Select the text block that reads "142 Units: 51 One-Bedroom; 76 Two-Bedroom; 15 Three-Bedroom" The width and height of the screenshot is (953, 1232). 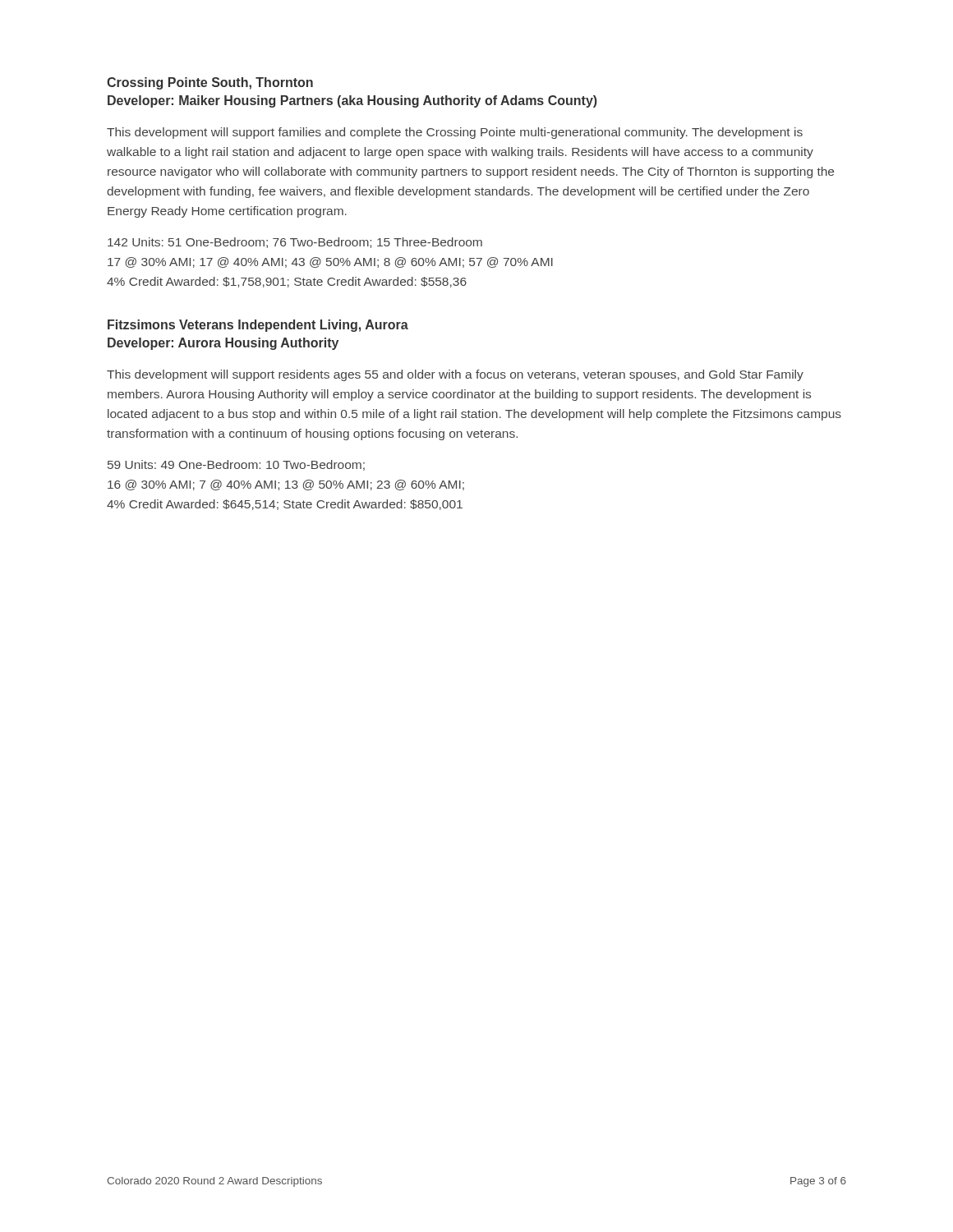[x=330, y=261]
